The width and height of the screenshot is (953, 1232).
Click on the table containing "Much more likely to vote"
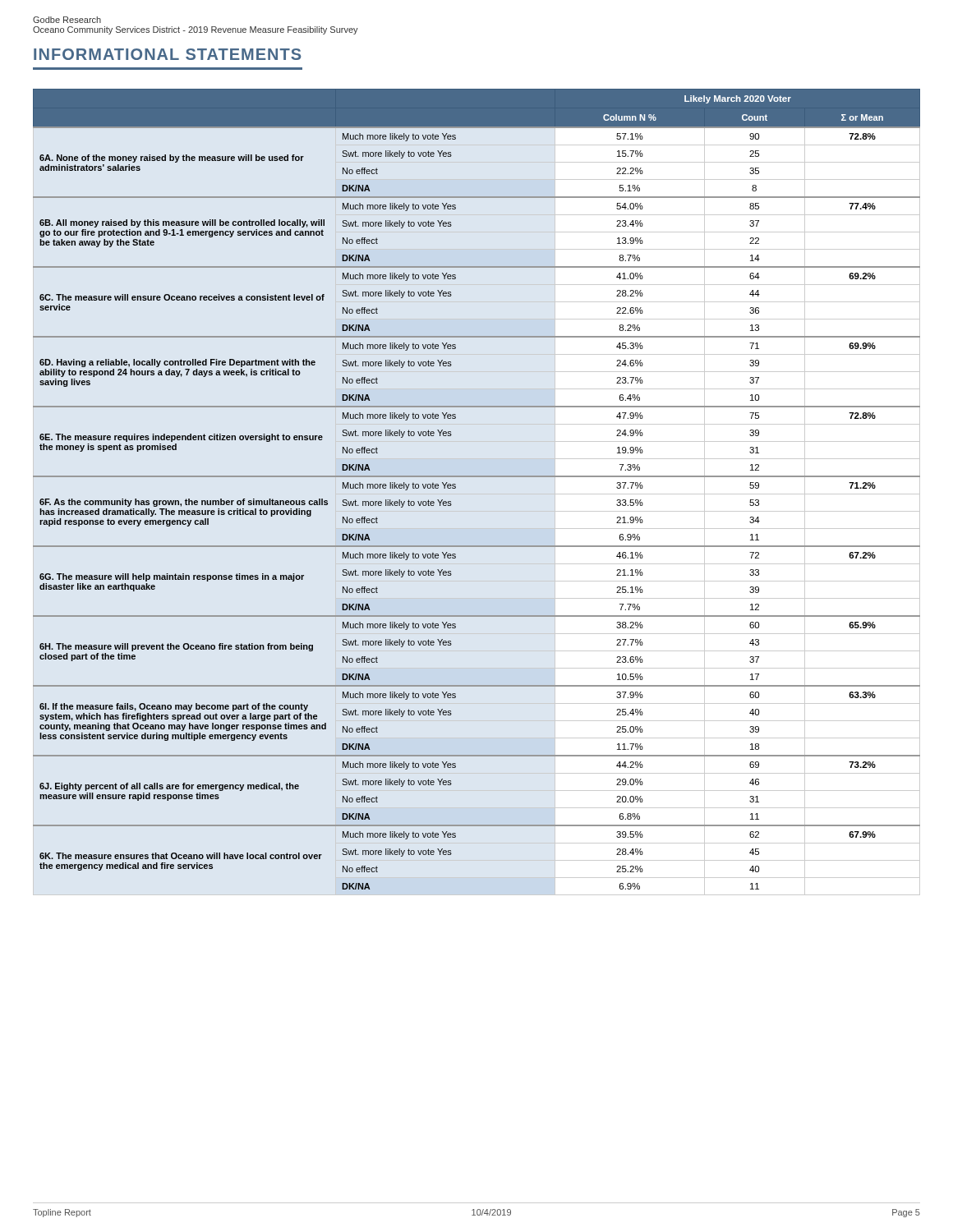tap(476, 492)
